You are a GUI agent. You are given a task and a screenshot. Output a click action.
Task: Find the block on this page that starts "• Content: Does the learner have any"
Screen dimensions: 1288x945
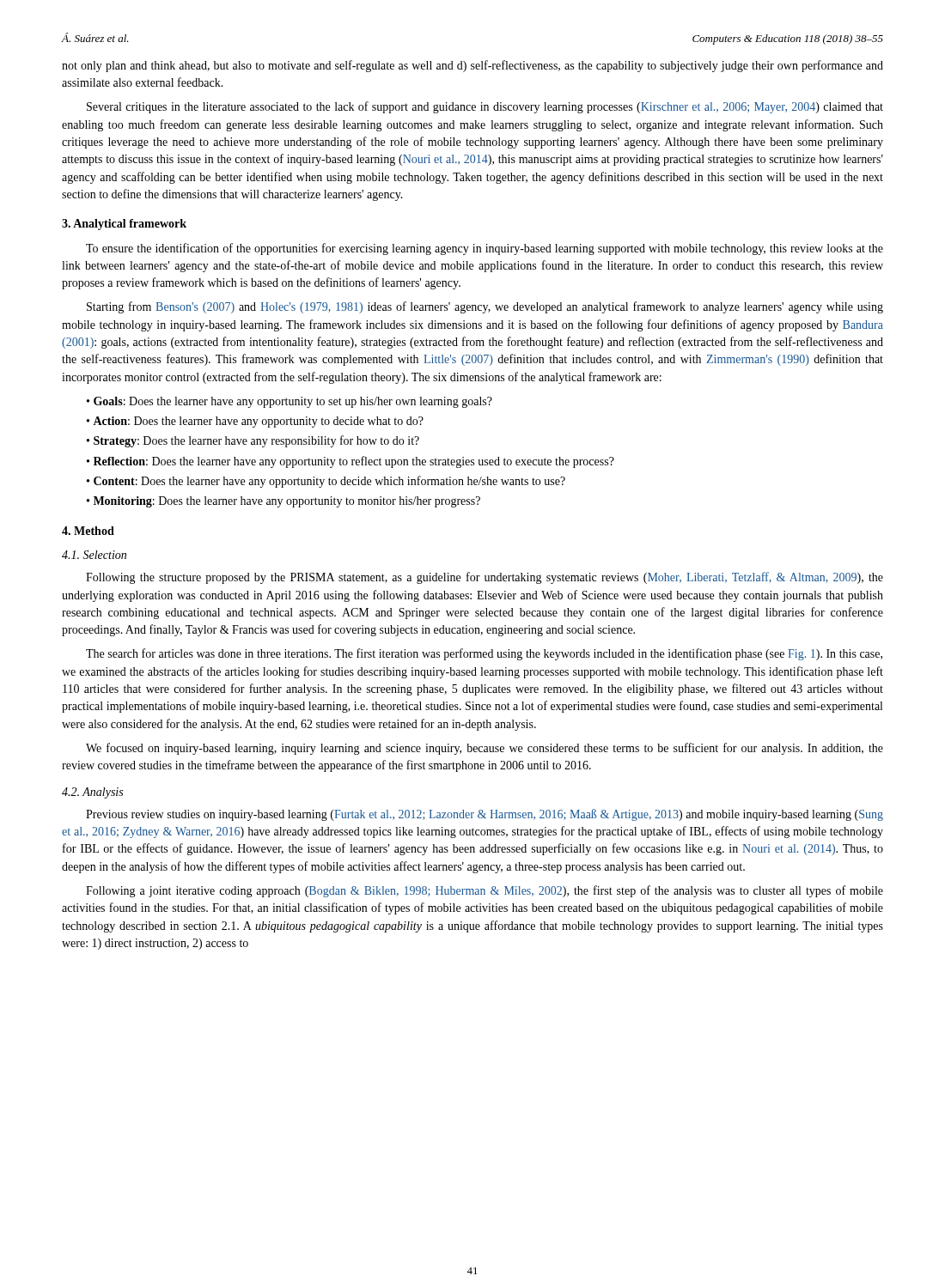(x=326, y=481)
